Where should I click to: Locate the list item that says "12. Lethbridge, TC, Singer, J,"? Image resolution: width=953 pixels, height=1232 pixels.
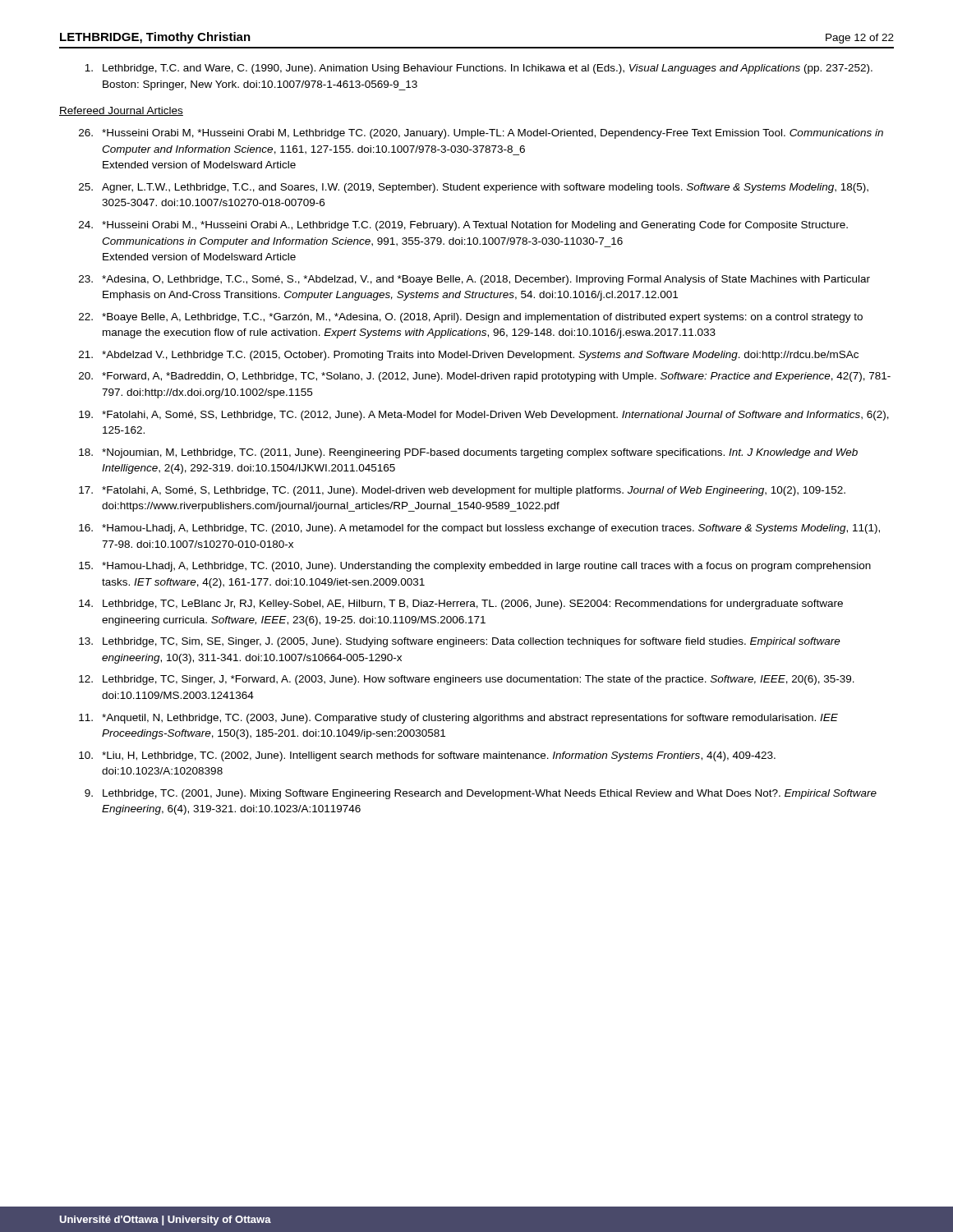click(476, 687)
